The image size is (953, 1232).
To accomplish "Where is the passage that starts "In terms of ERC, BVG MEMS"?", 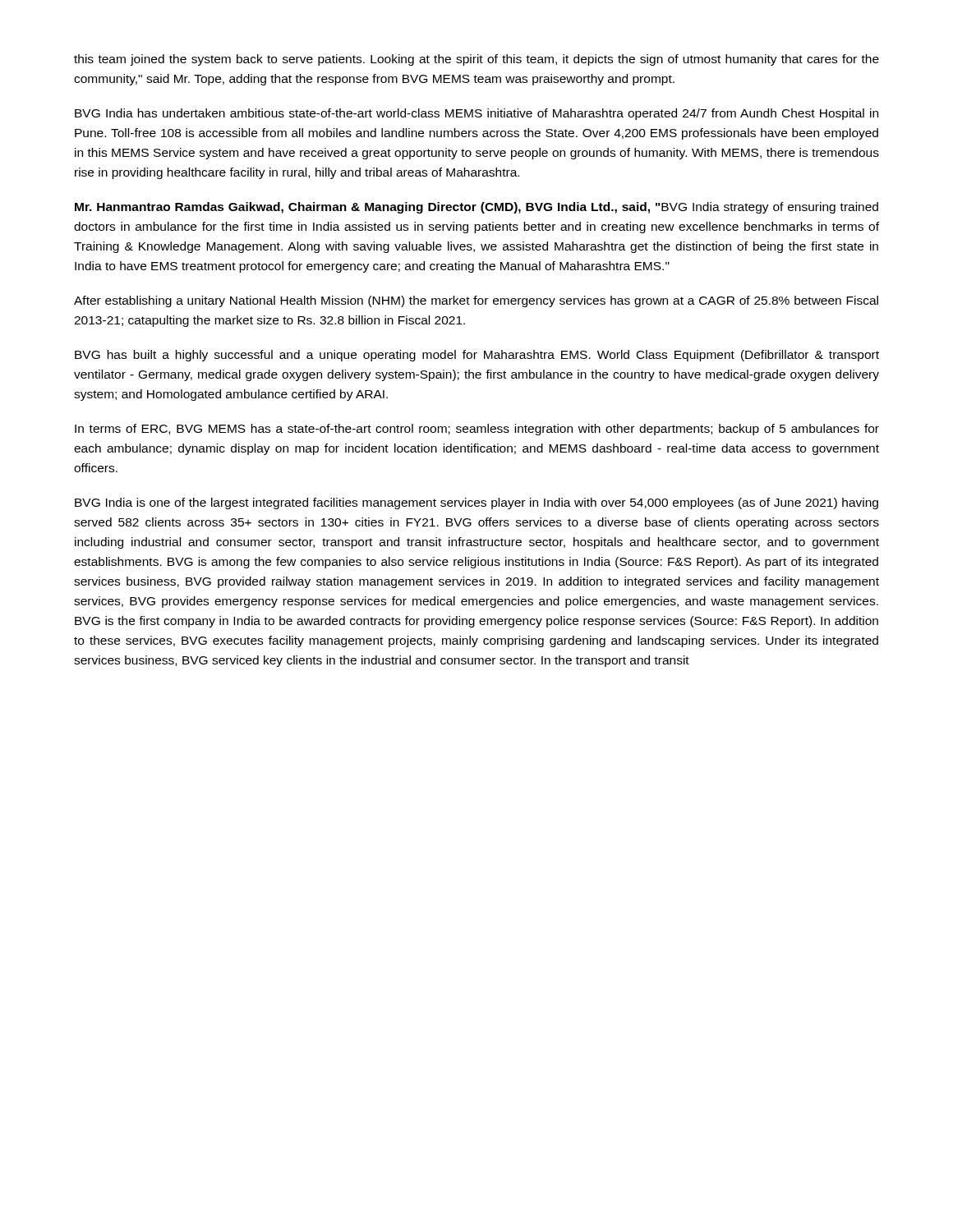I will pos(476,448).
